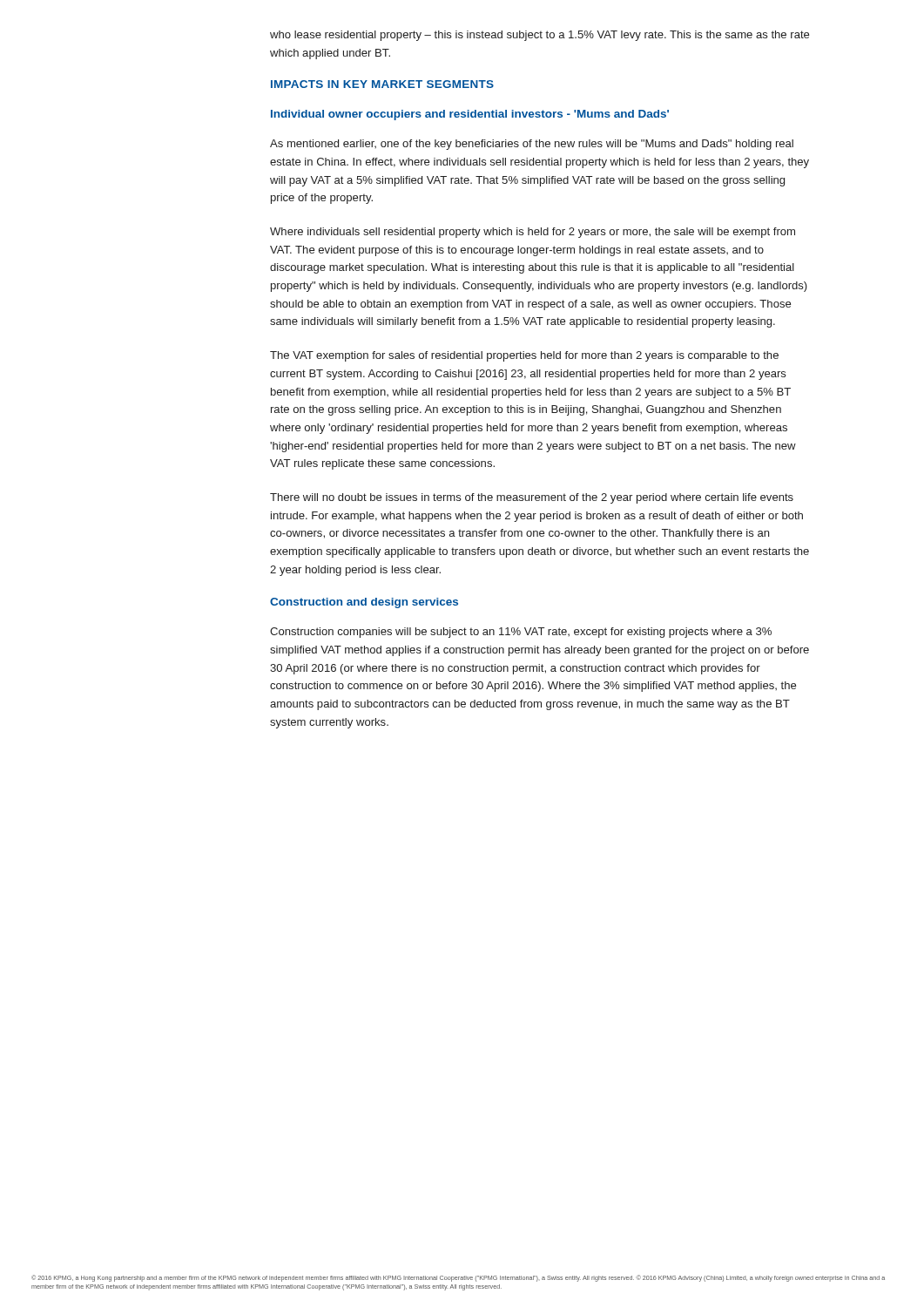
Task: Locate the section header with the text "IMPACTS IN KEY MARKET SEGMENTS"
Action: pos(382,84)
